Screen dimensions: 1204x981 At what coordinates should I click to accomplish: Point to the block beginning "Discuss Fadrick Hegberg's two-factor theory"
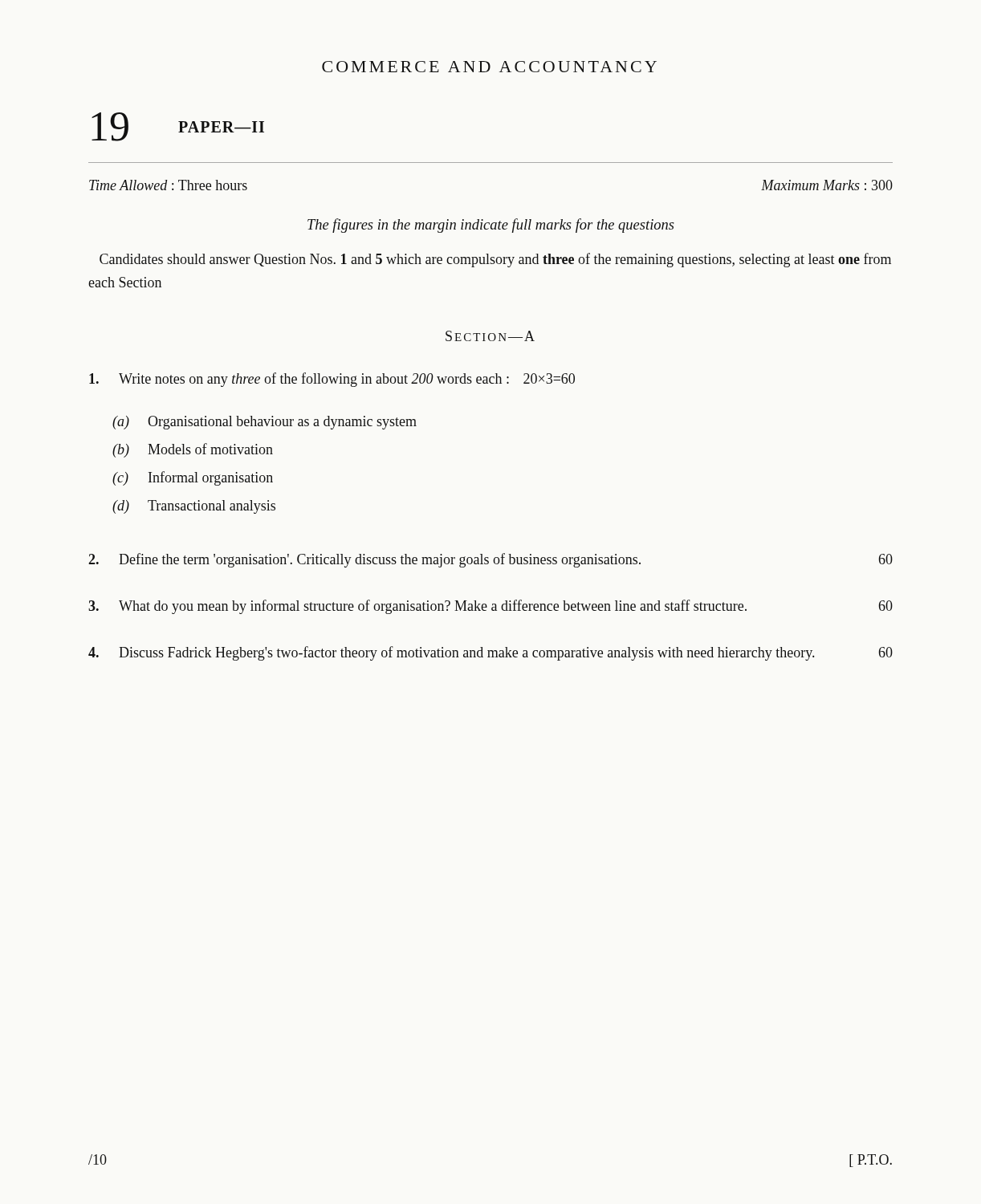(490, 653)
